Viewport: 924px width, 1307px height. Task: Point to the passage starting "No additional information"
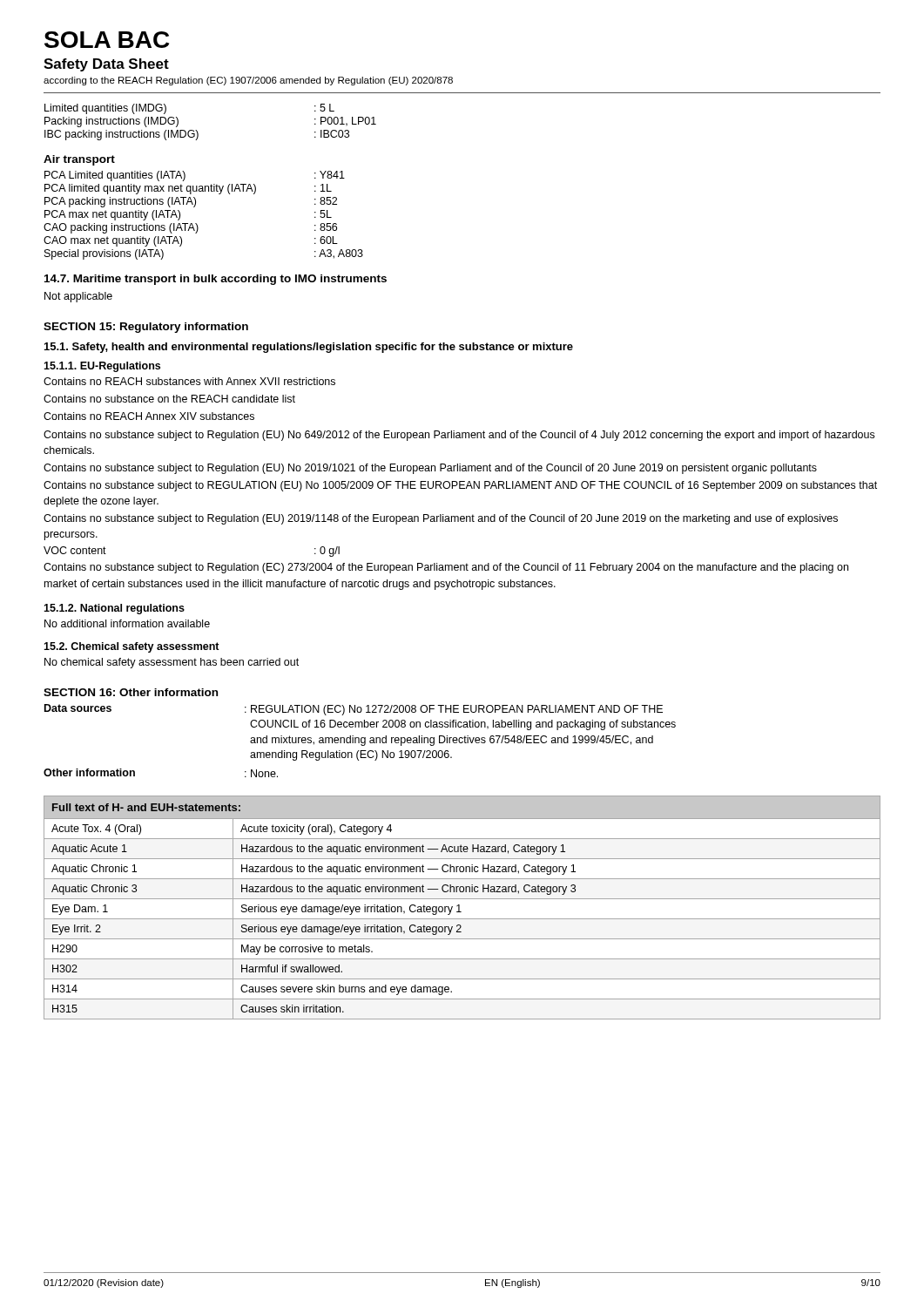coord(127,624)
